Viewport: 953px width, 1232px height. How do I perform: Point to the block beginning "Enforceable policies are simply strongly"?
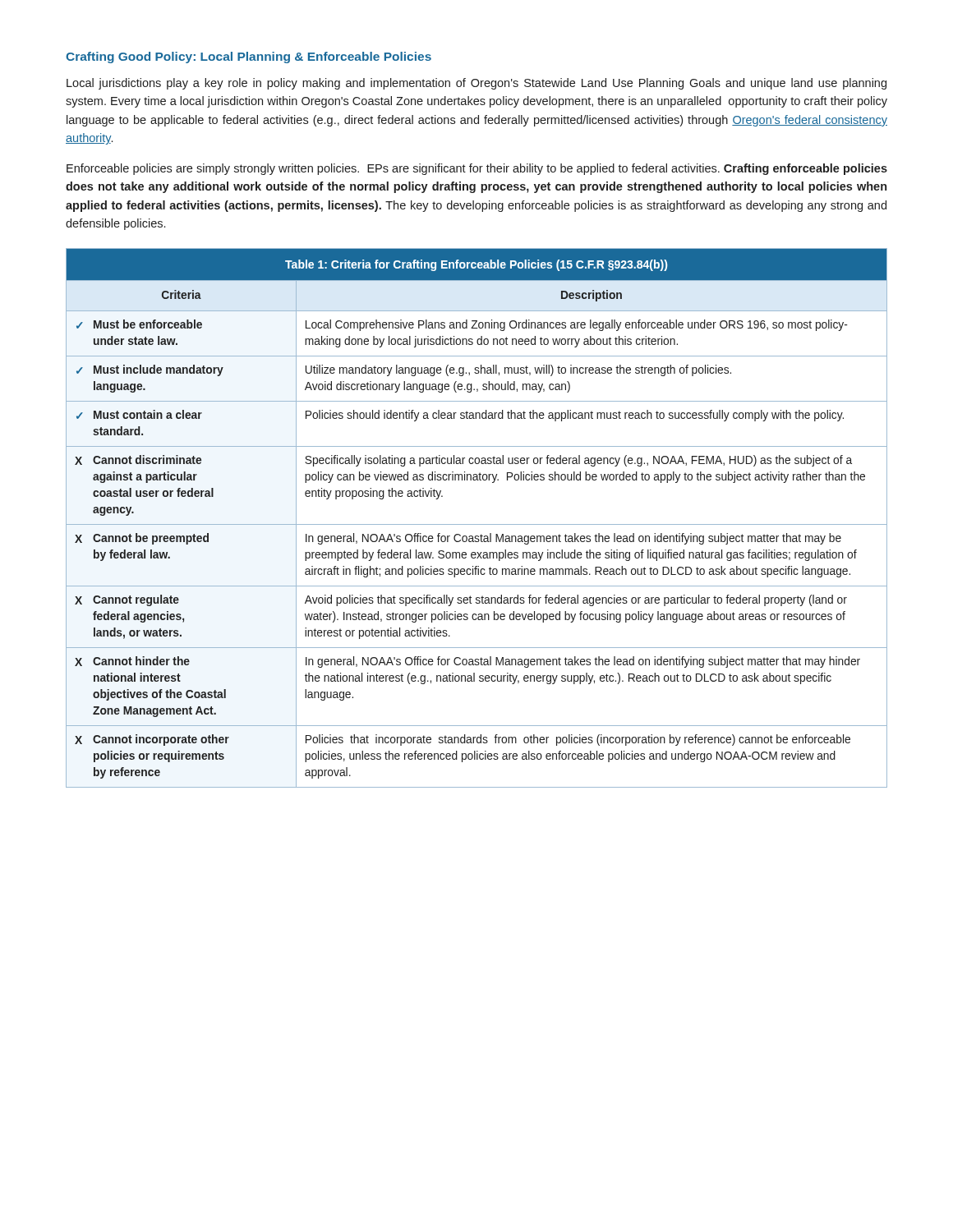tap(476, 196)
